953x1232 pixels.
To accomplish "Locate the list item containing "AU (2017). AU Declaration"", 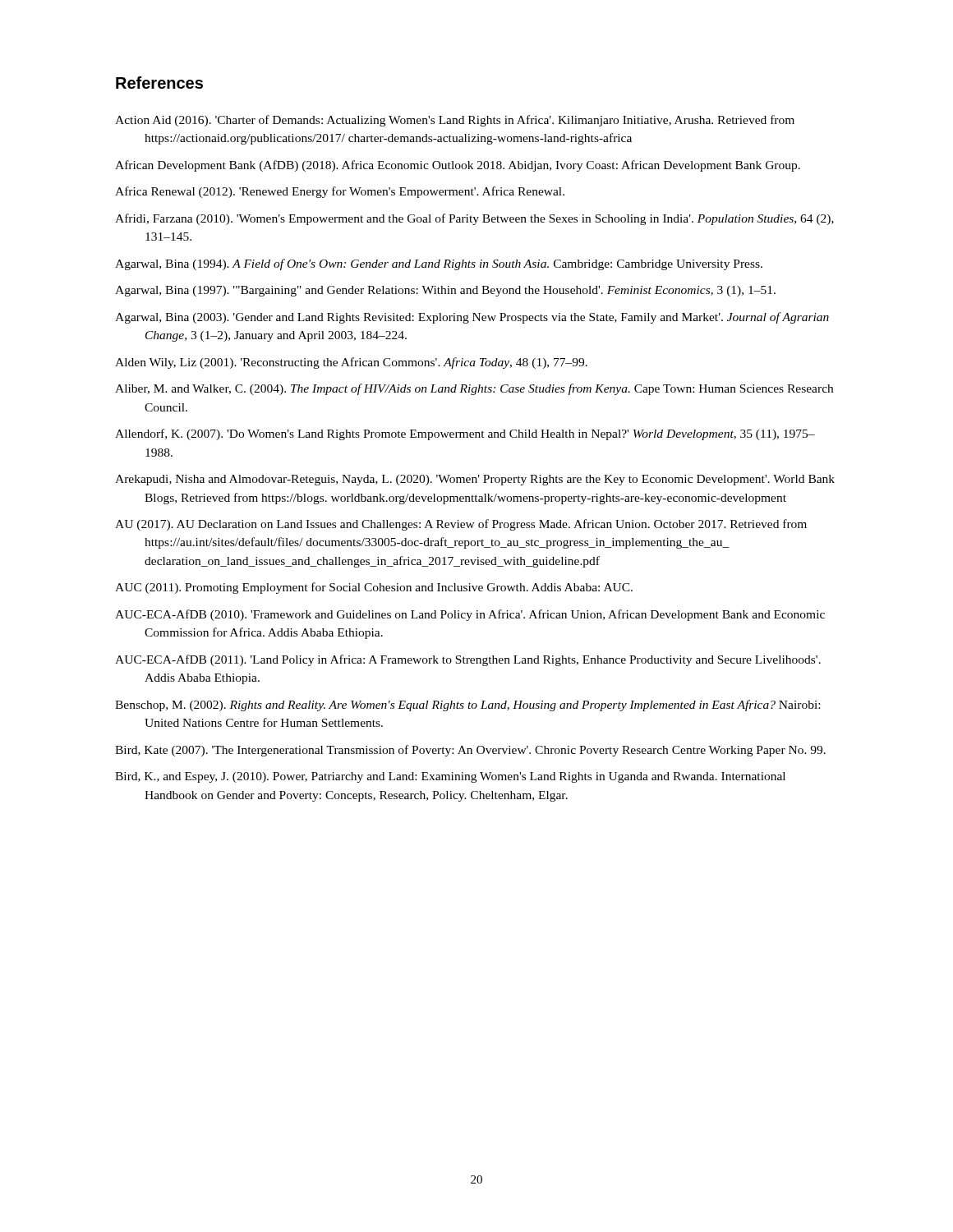I will coord(461,542).
